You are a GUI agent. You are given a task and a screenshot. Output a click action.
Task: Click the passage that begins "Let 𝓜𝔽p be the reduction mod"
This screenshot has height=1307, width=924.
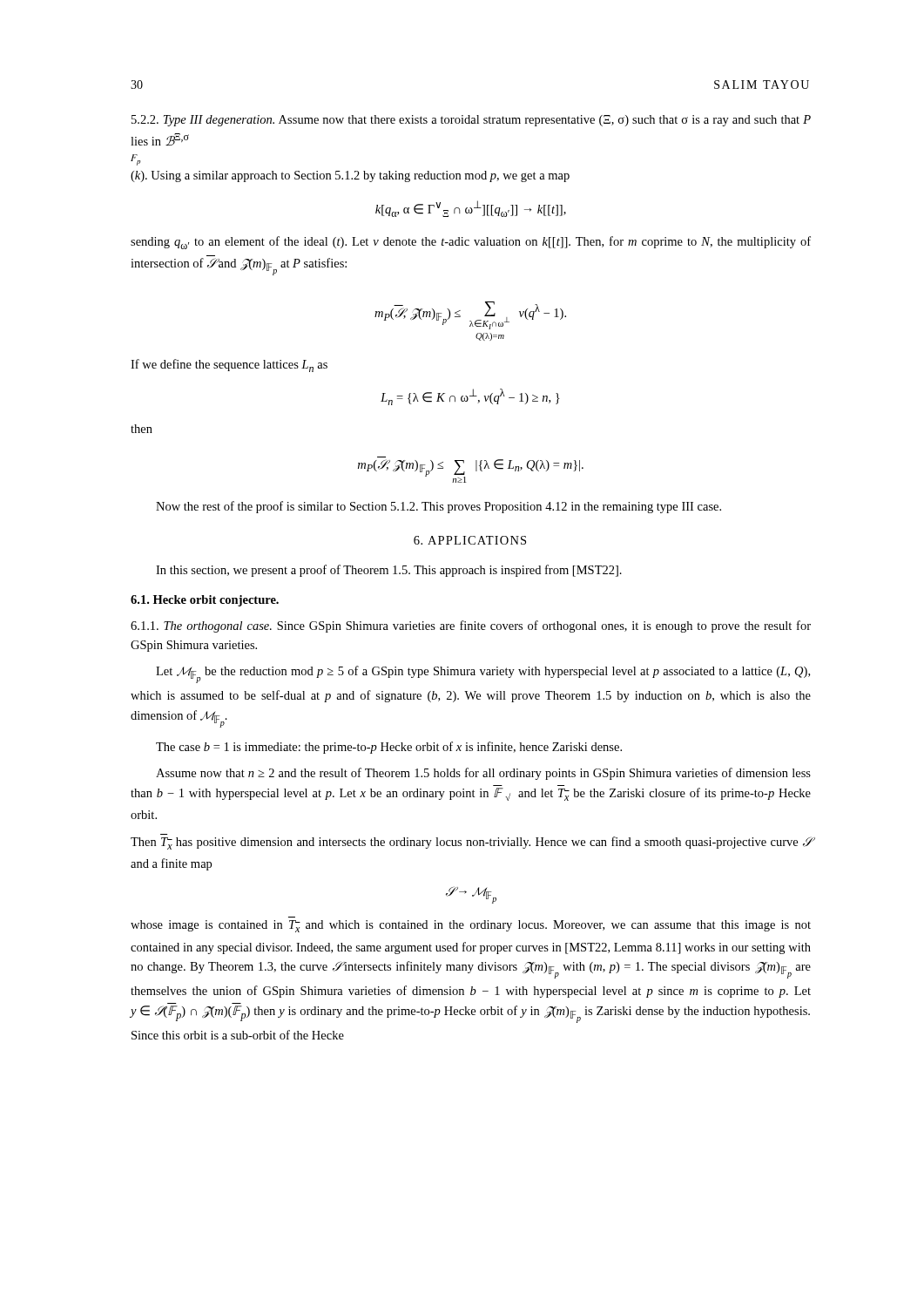[x=471, y=696]
